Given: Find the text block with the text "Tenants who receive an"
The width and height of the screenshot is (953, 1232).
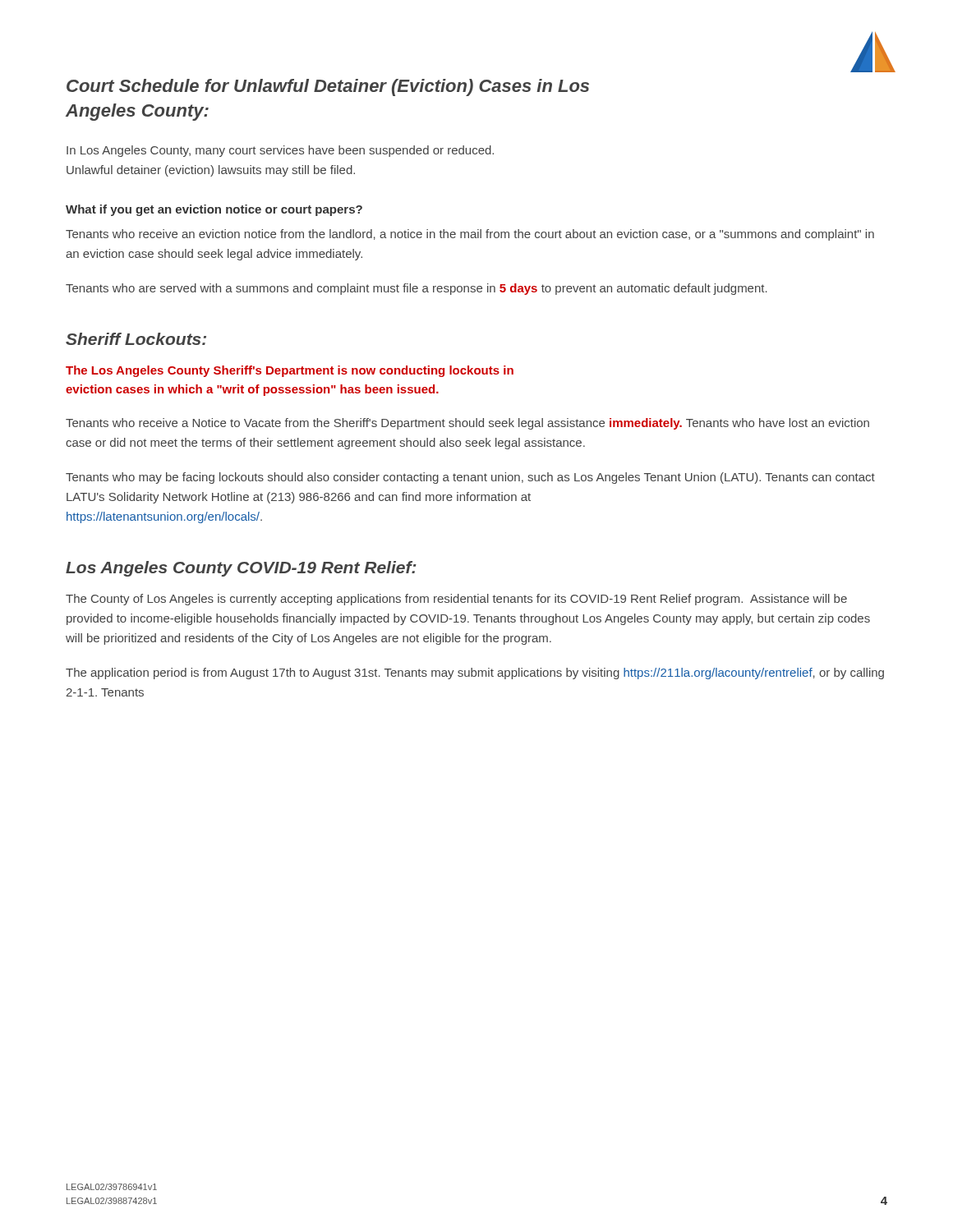Looking at the screenshot, I should [470, 243].
